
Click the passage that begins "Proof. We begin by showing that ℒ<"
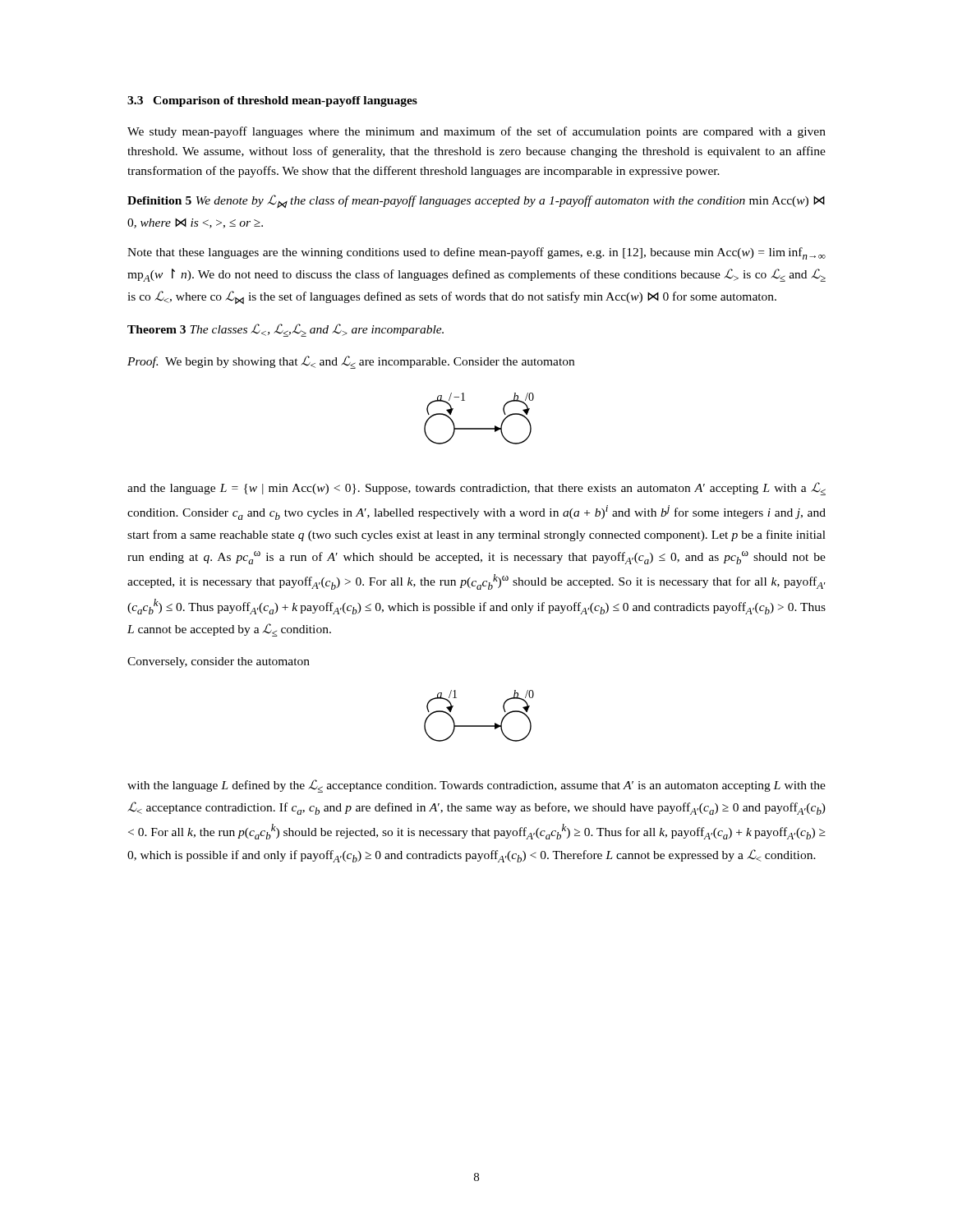351,362
